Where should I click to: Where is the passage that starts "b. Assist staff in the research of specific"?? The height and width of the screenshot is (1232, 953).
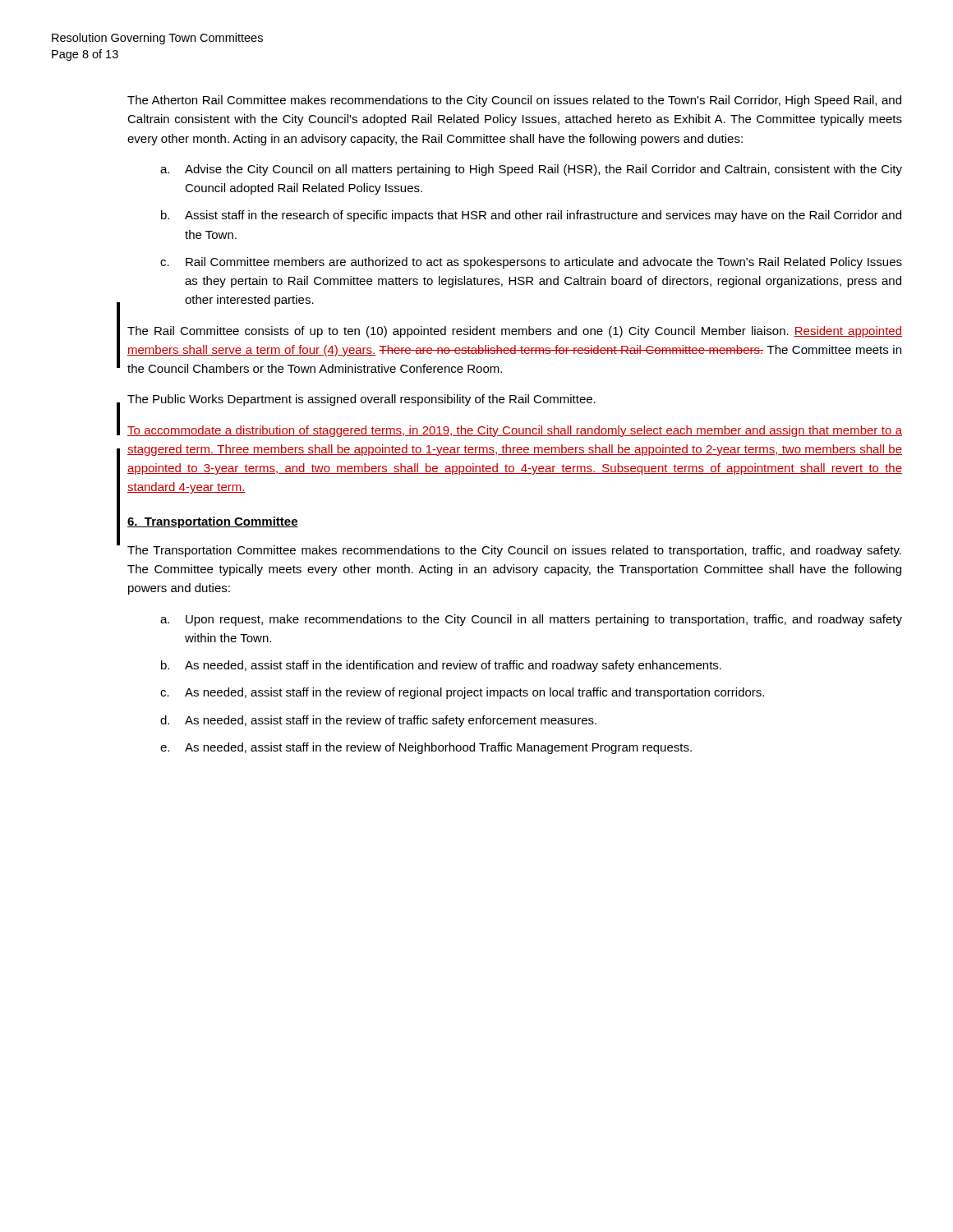tap(531, 225)
